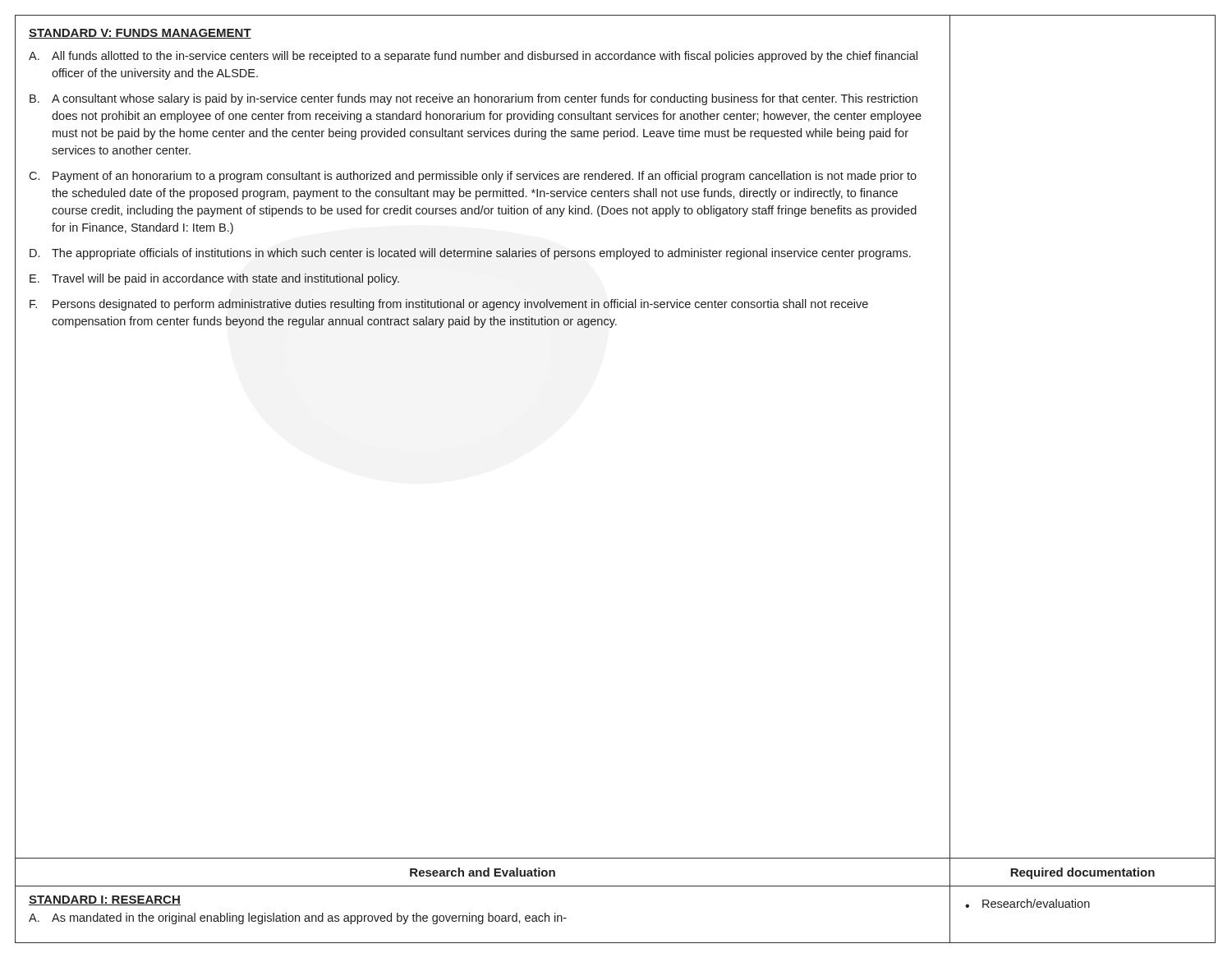Find the list item that says "C. Payment of an honorarium to a program"
Screen dimensions: 953x1232
pyautogui.click(x=481, y=202)
